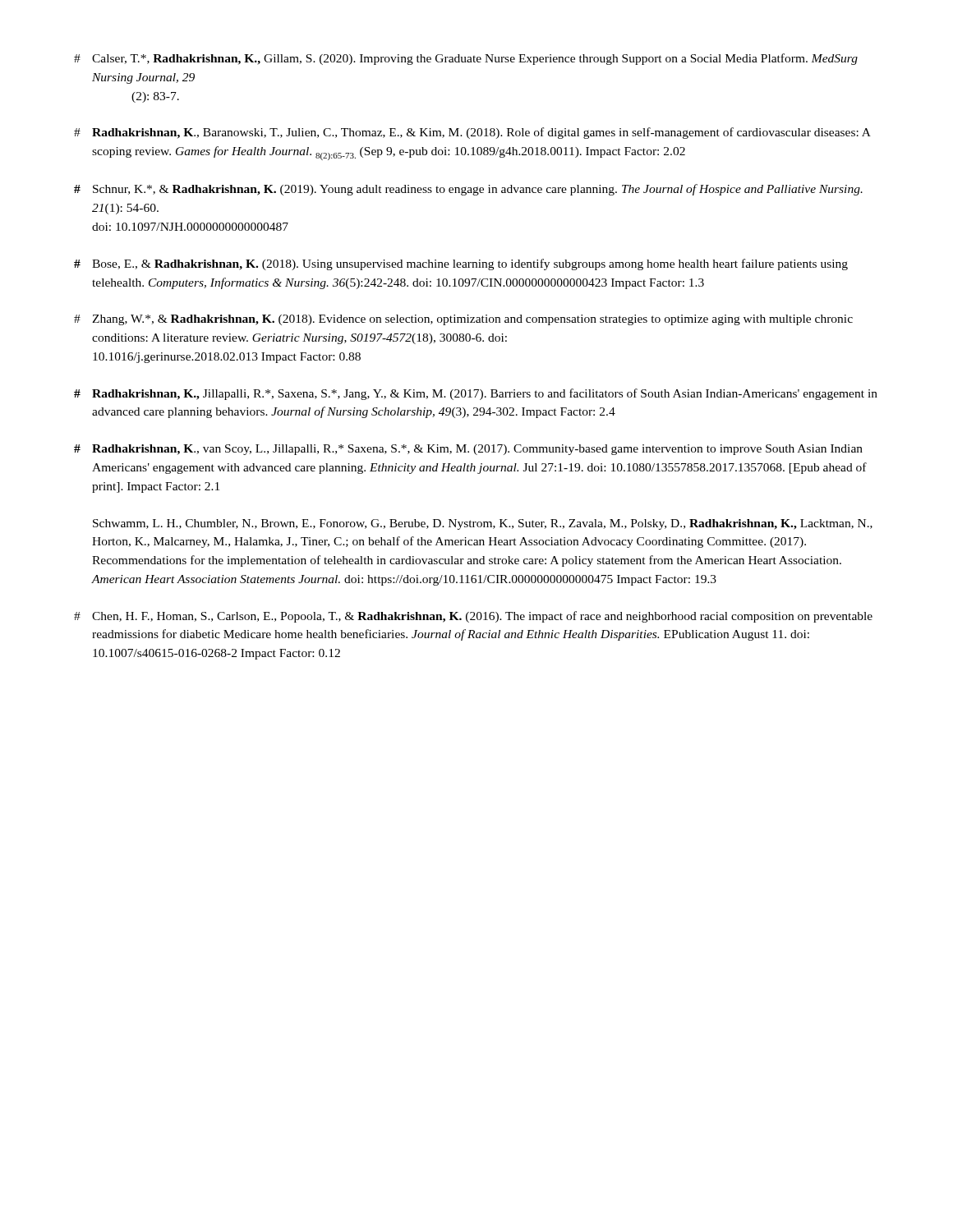This screenshot has height=1232, width=953.
Task: Point to the passage starting "Schwamm, L. H., Chumbler, N.,"
Action: click(x=476, y=551)
